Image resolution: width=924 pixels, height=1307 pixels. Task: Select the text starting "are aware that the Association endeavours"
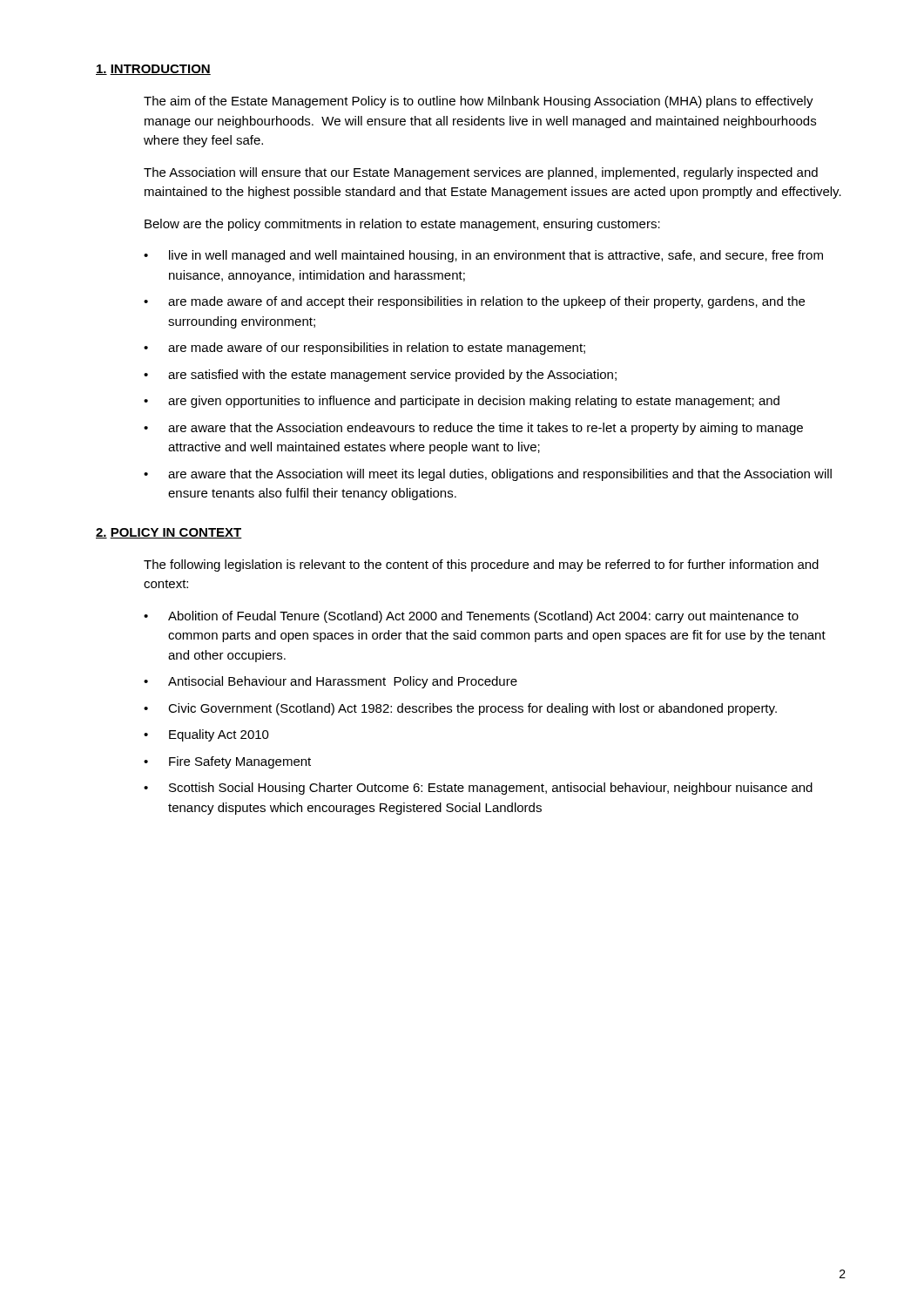pos(486,437)
